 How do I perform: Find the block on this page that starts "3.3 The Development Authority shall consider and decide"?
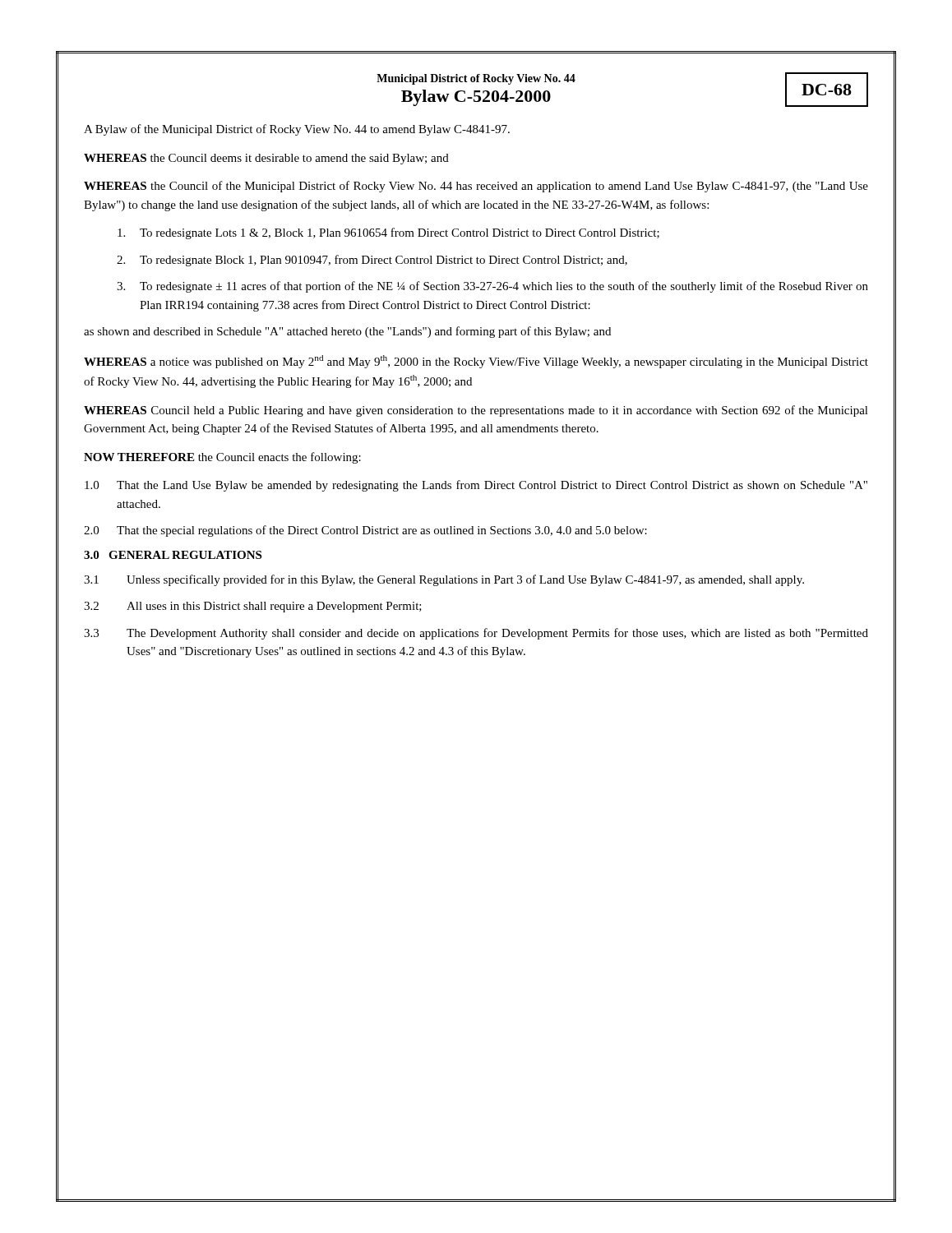pos(476,642)
